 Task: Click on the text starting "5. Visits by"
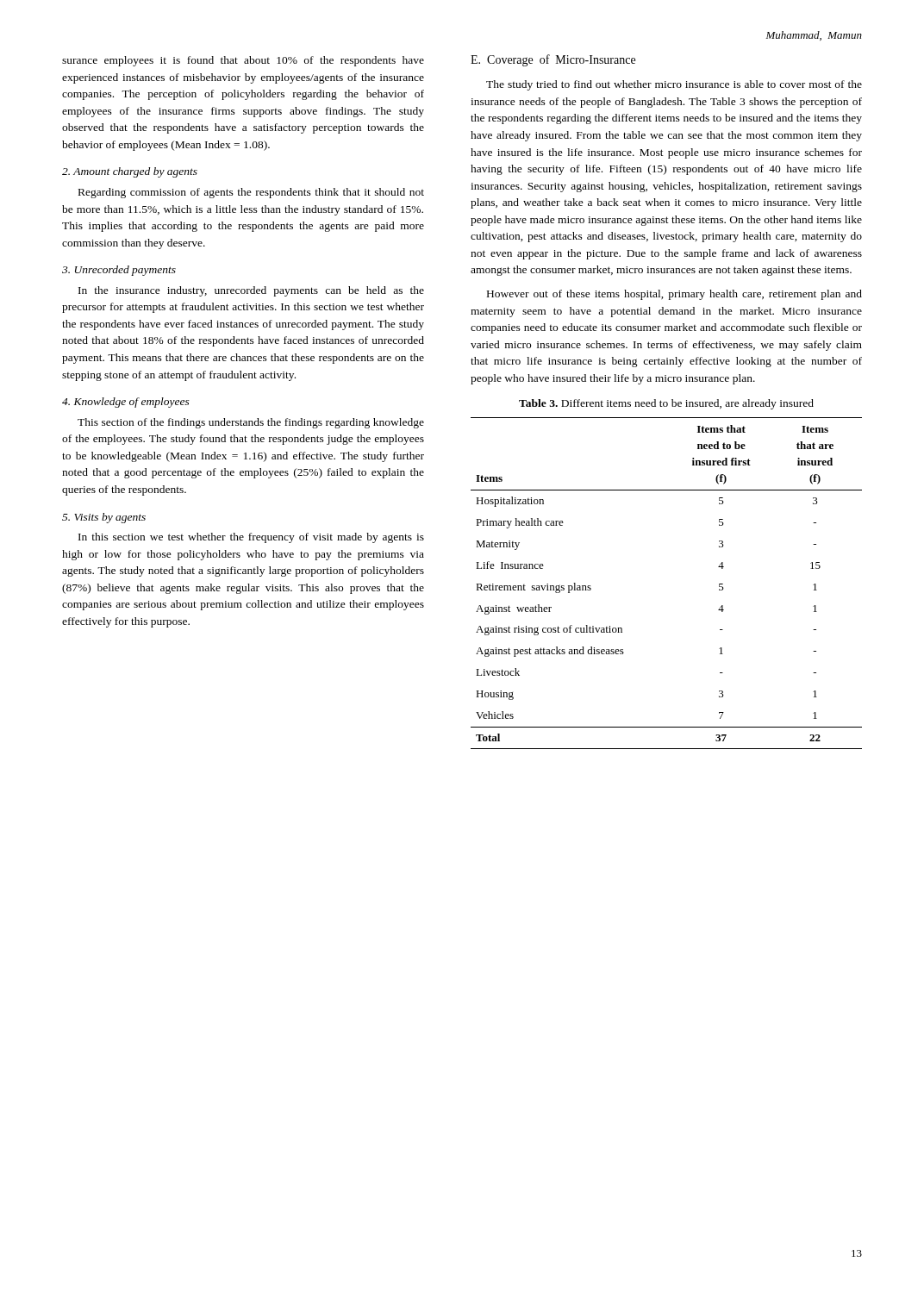tap(104, 516)
